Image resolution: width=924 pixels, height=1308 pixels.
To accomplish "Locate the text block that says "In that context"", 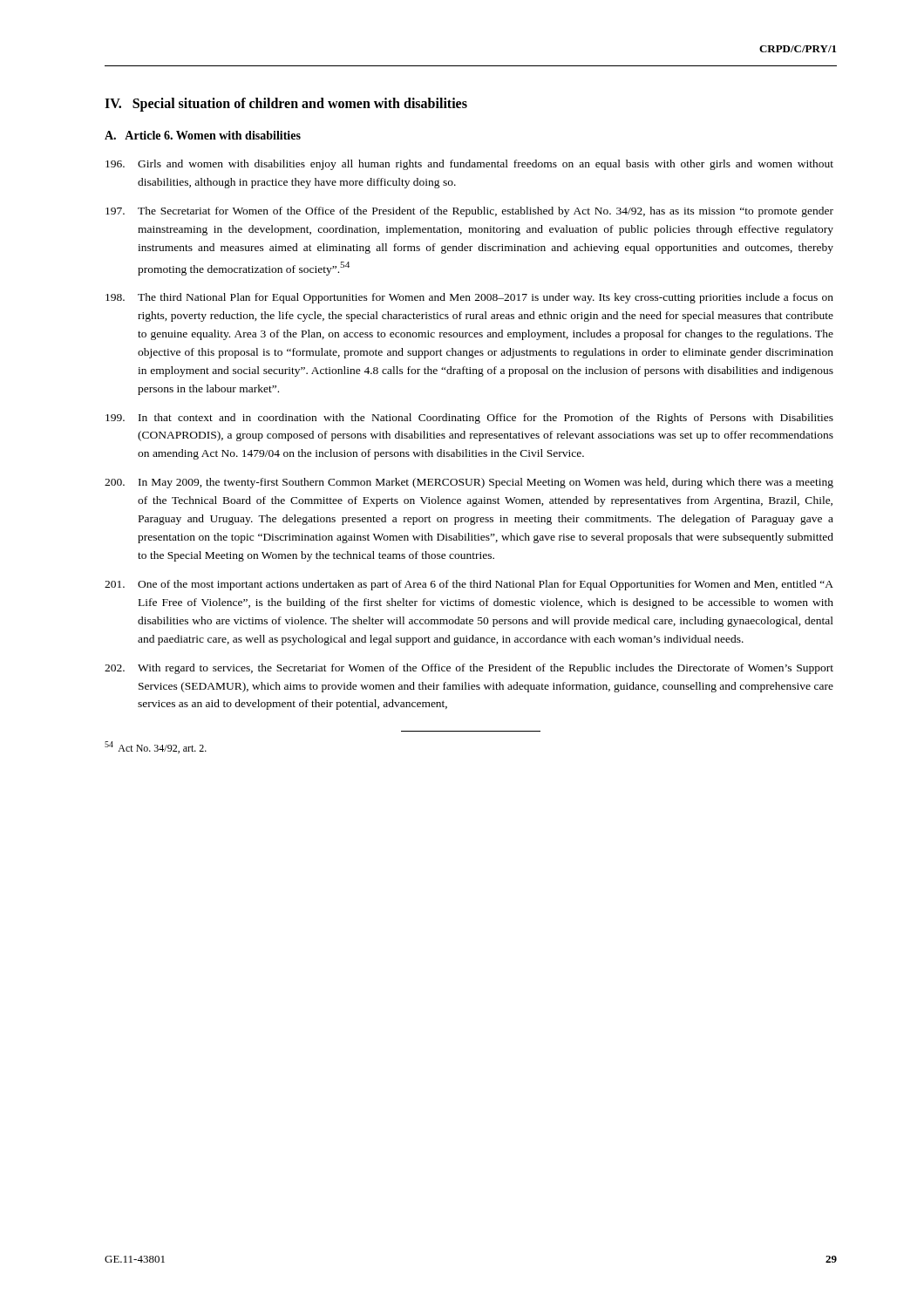I will [469, 436].
